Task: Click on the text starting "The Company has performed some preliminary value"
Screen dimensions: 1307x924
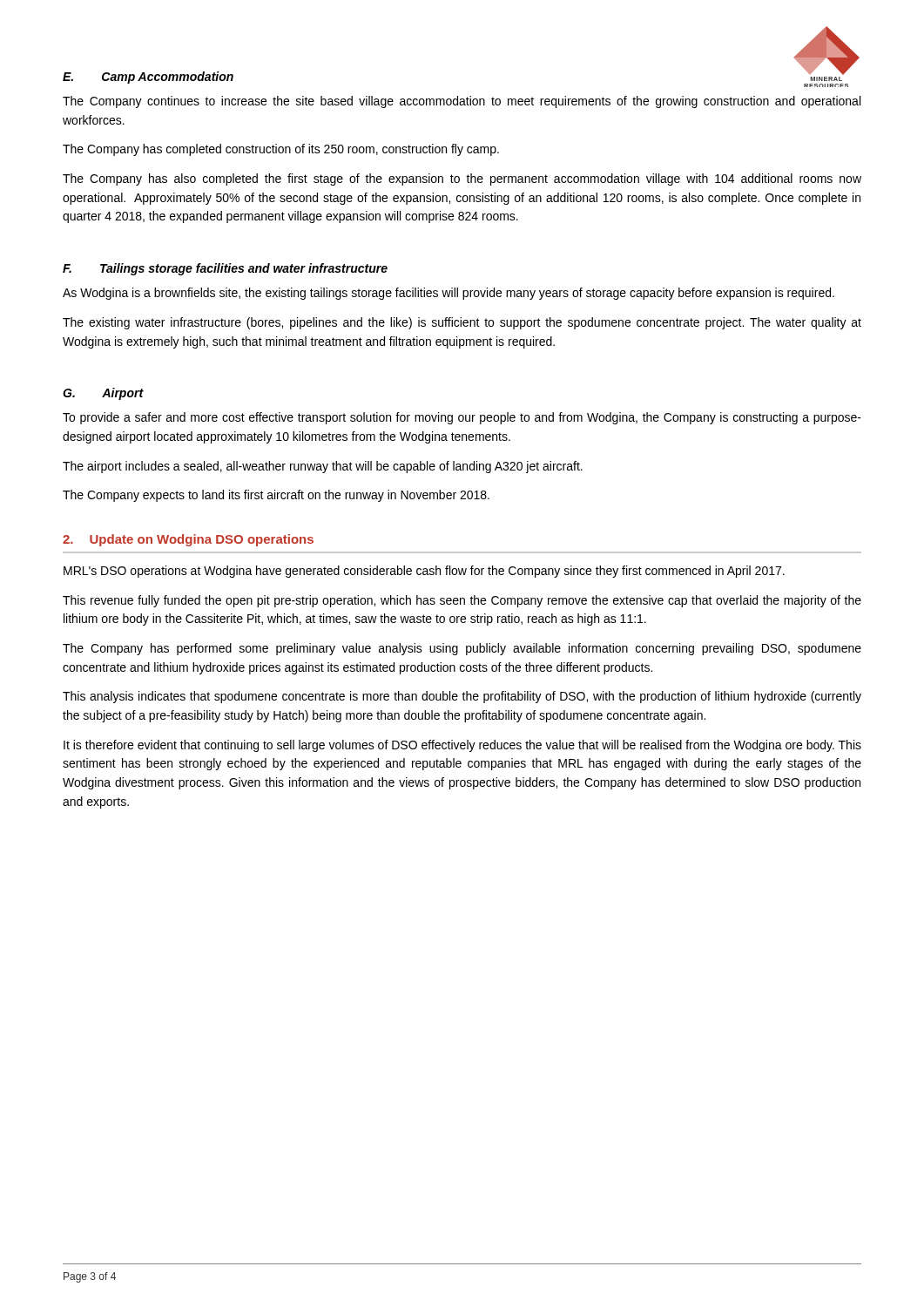Action: click(462, 658)
